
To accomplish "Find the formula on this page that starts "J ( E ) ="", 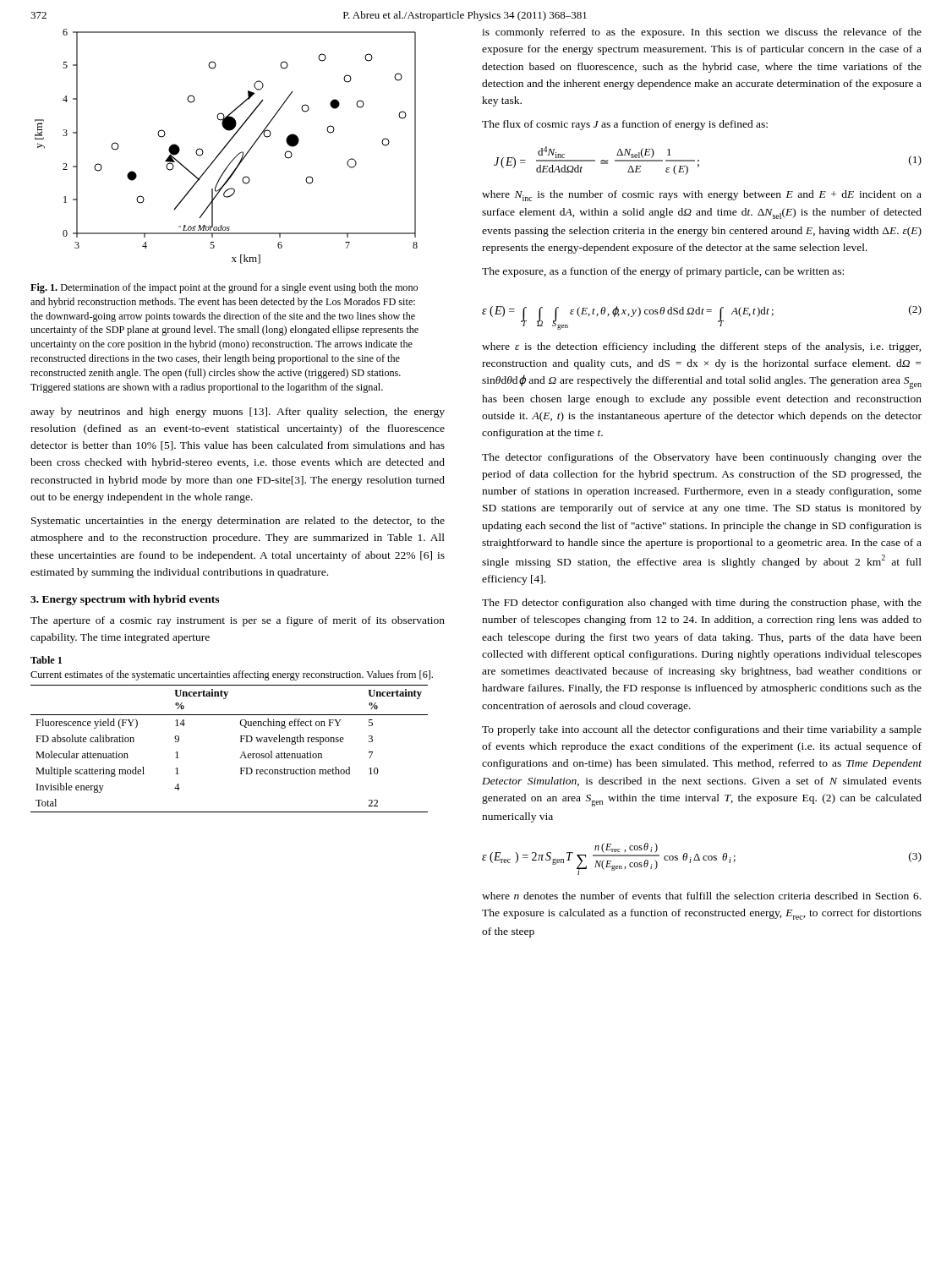I will [708, 159].
